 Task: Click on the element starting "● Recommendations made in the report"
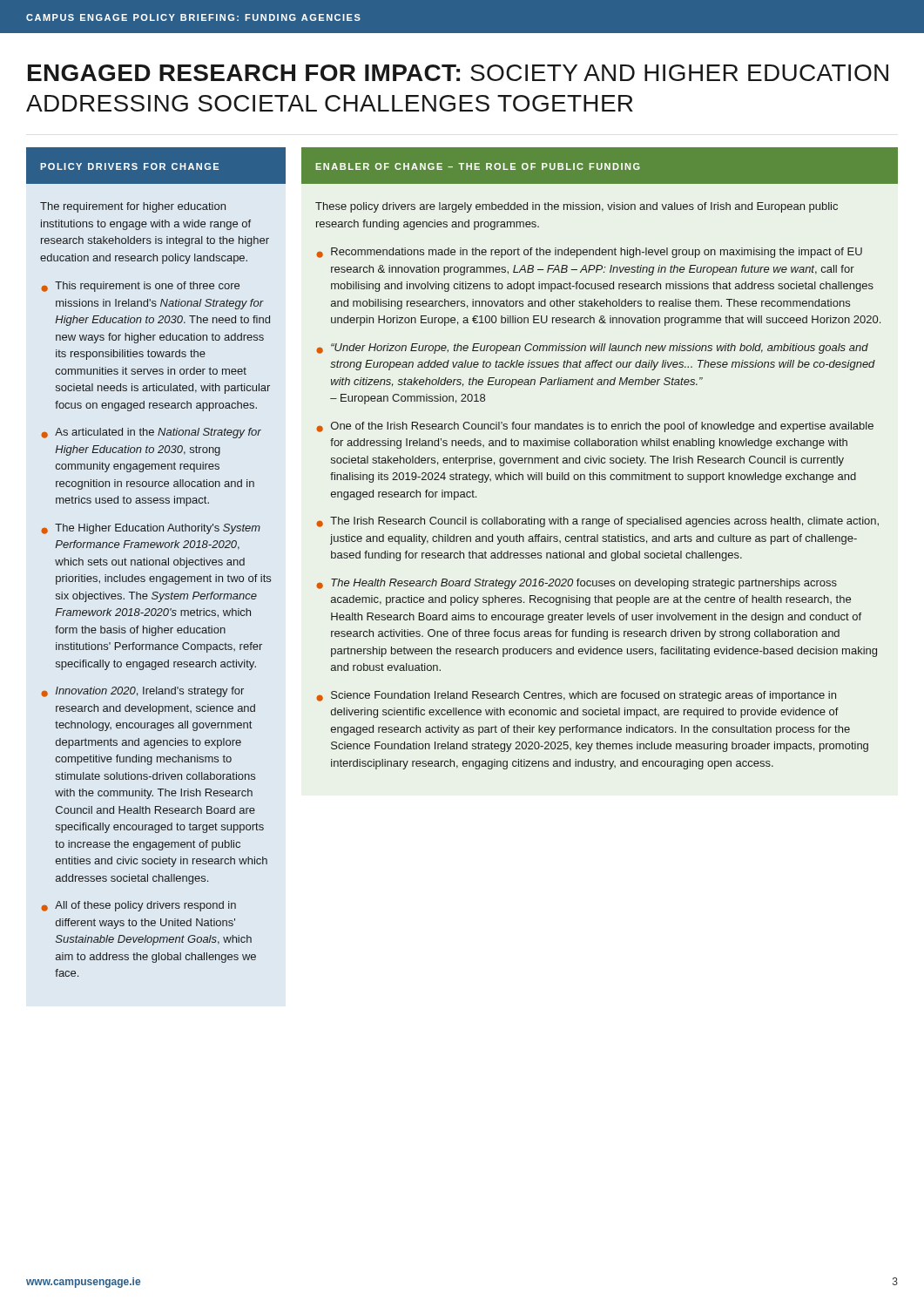coord(600,286)
